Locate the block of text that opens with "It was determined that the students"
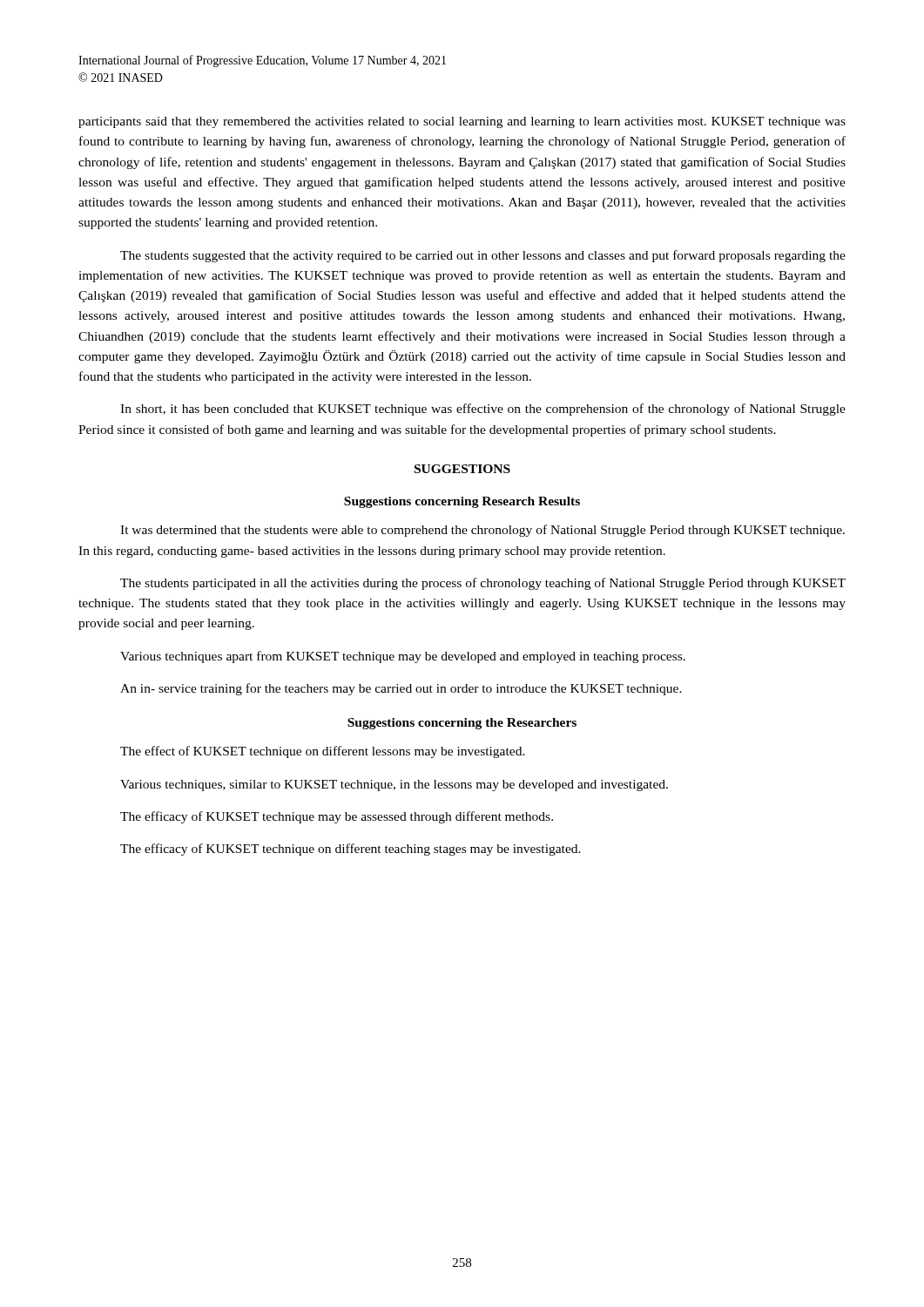Screen dimensions: 1307x924 [462, 540]
